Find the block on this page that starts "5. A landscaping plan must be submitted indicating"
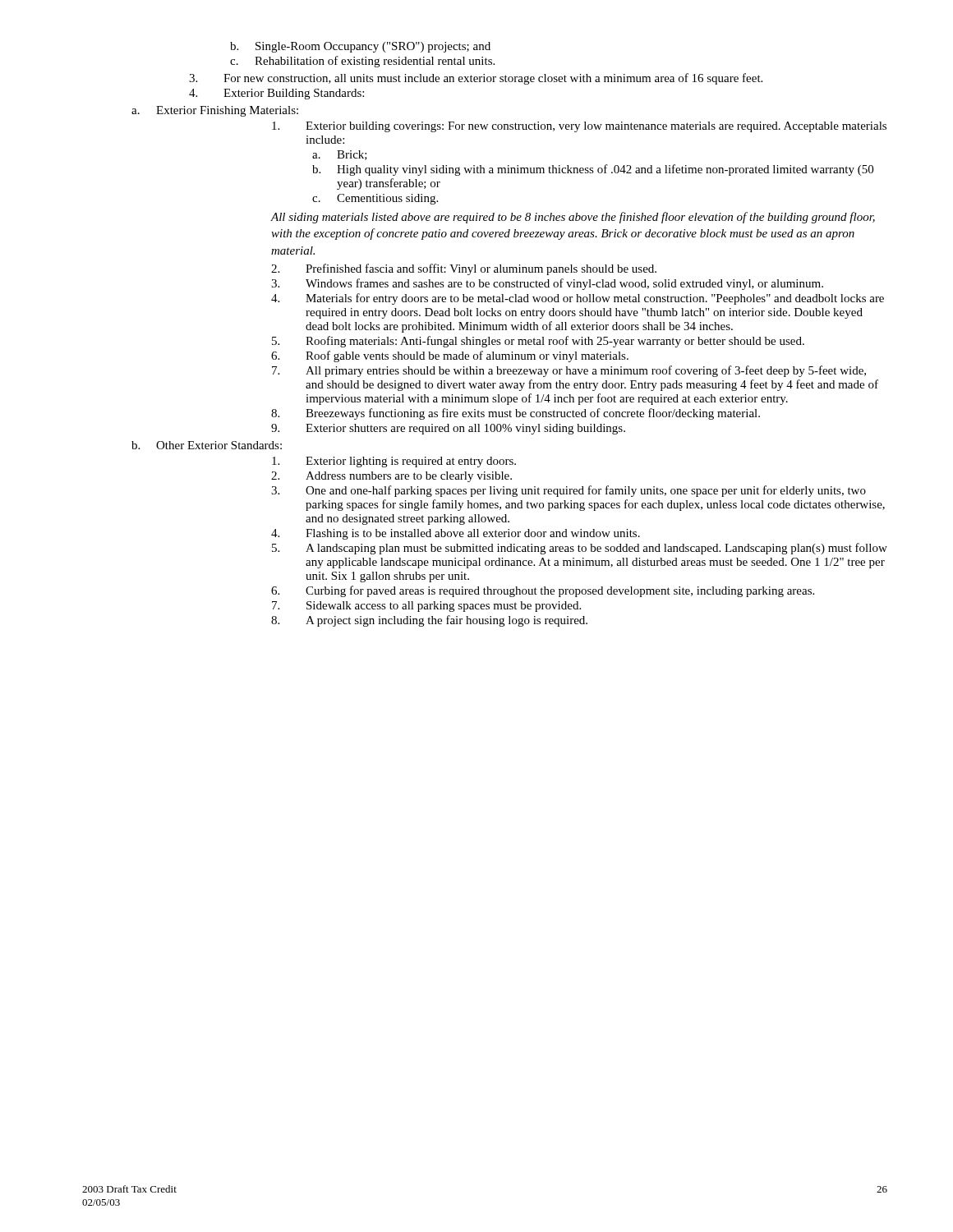 click(579, 562)
